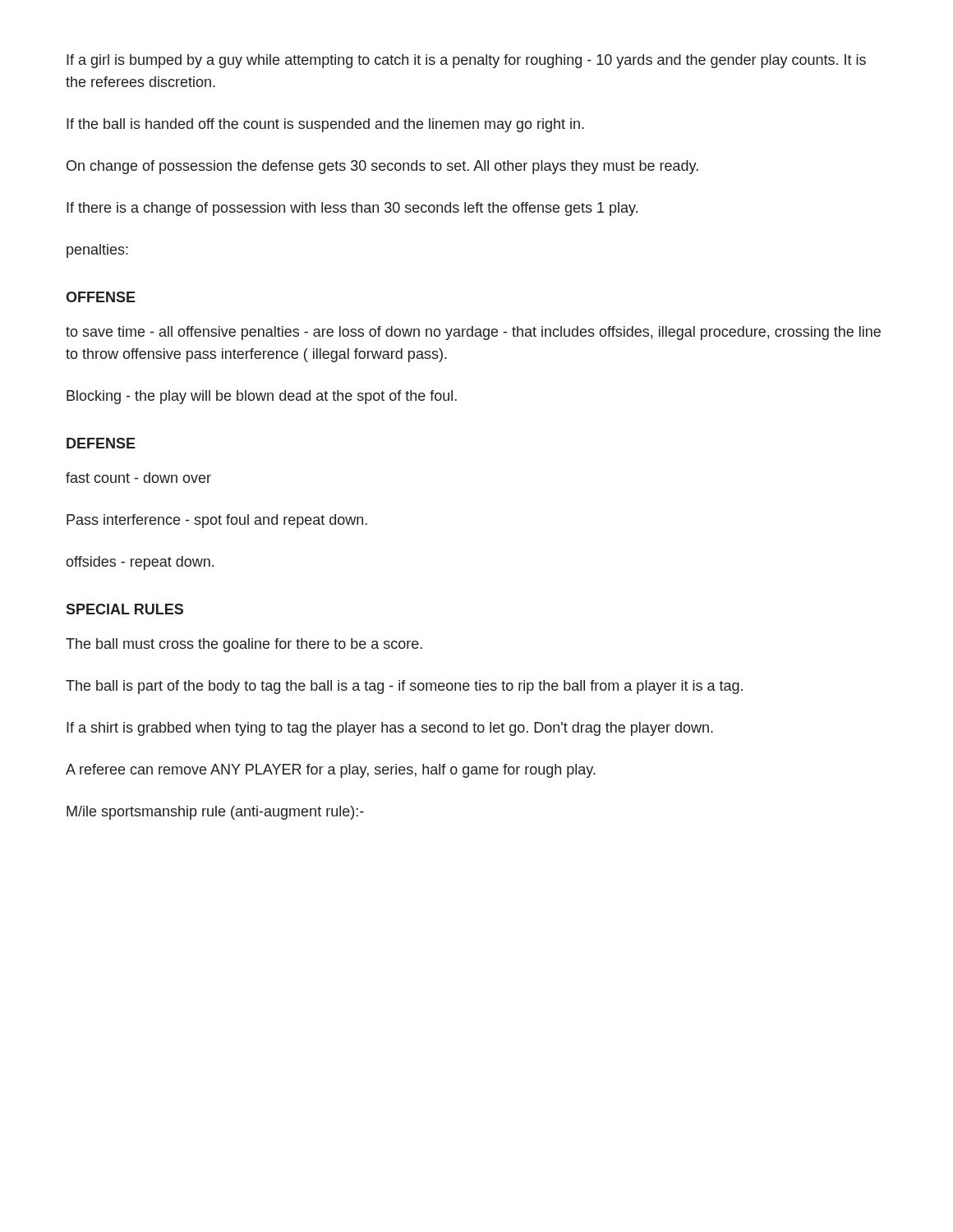Click on the text starting "If a shirt"
Screen dimensions: 1232x953
390,728
